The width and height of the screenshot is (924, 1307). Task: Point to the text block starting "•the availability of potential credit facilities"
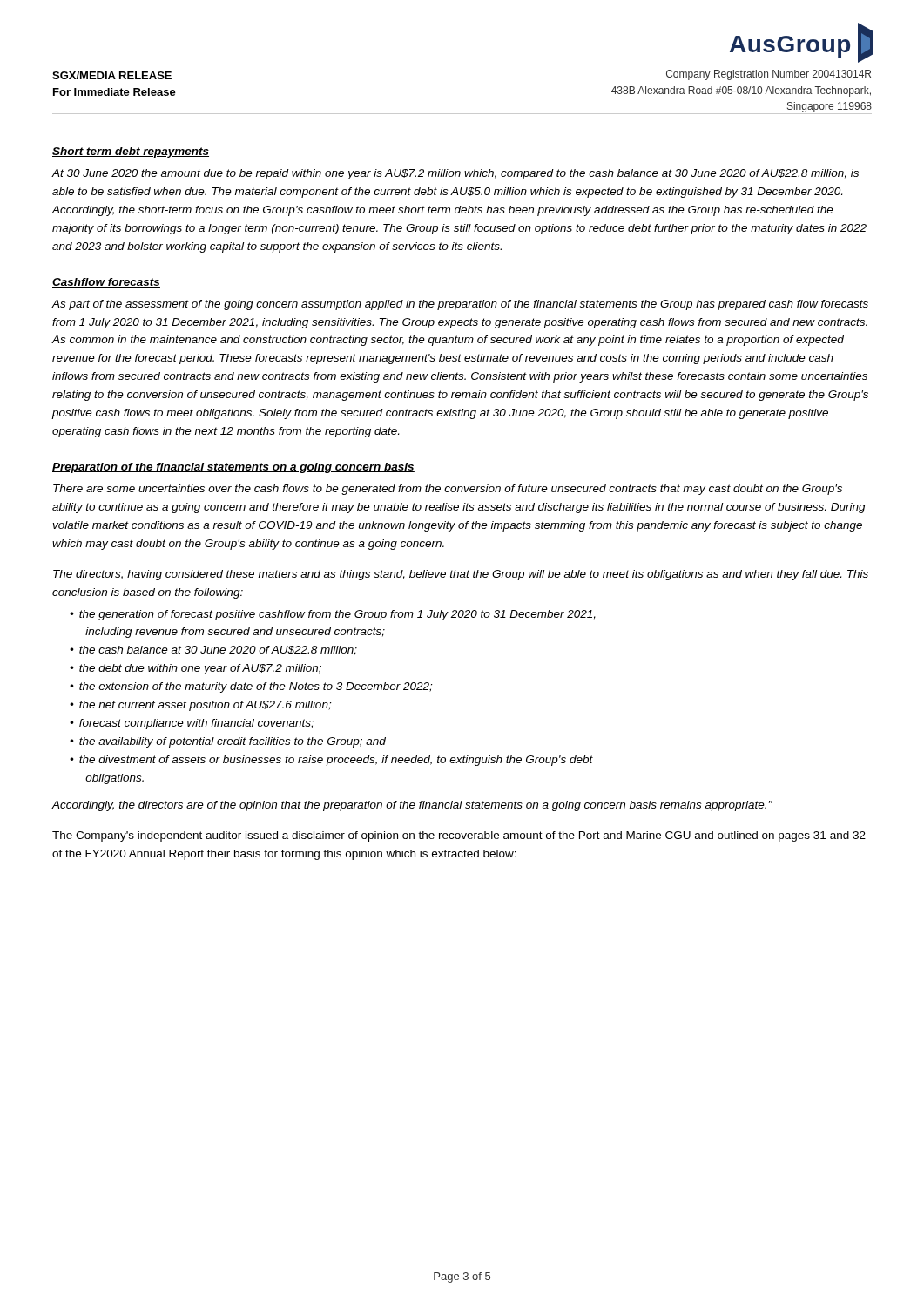pos(228,742)
